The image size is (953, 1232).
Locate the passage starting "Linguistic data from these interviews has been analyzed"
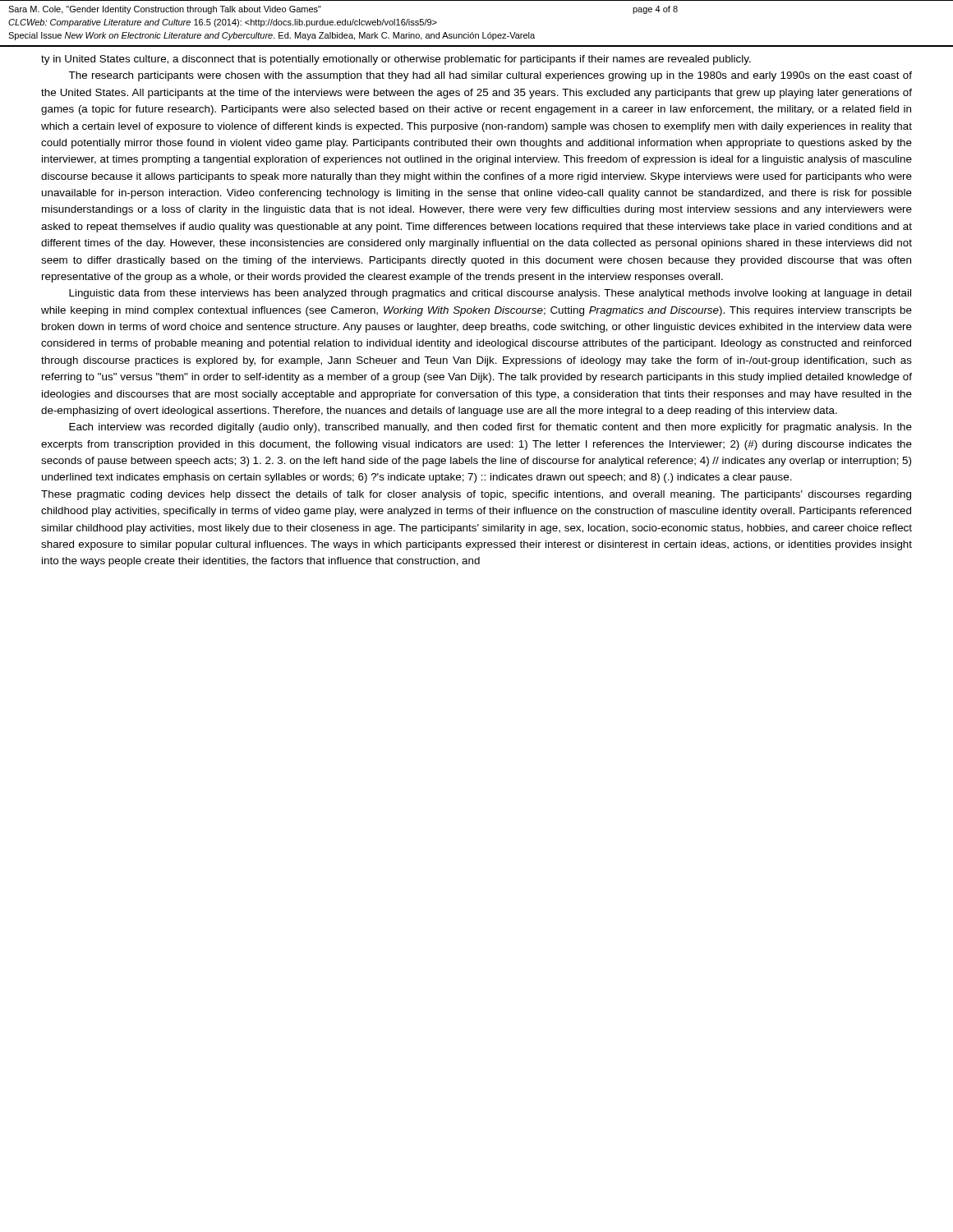pyautogui.click(x=476, y=352)
